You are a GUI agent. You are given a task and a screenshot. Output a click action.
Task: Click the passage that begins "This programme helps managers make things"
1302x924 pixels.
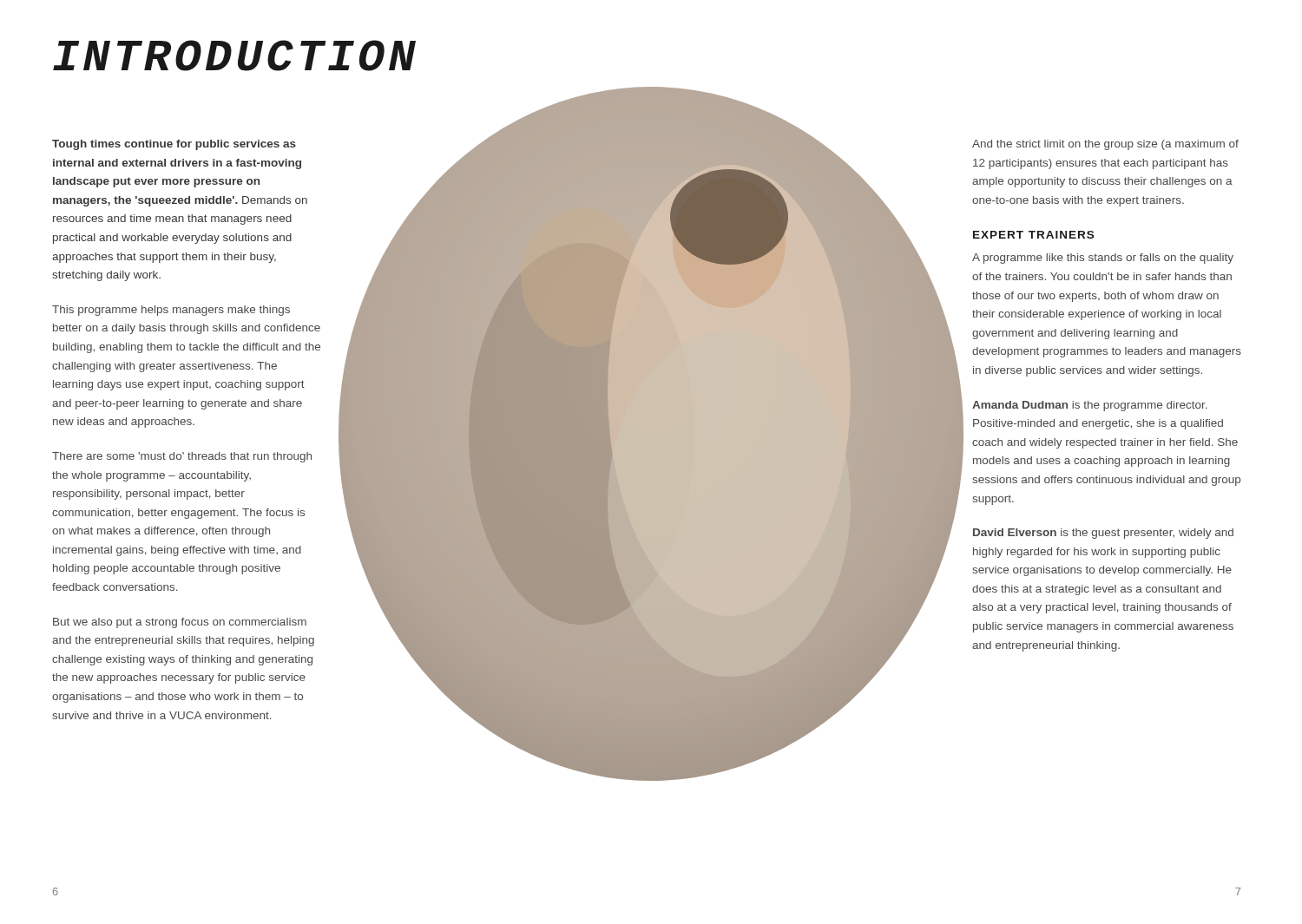tap(187, 365)
